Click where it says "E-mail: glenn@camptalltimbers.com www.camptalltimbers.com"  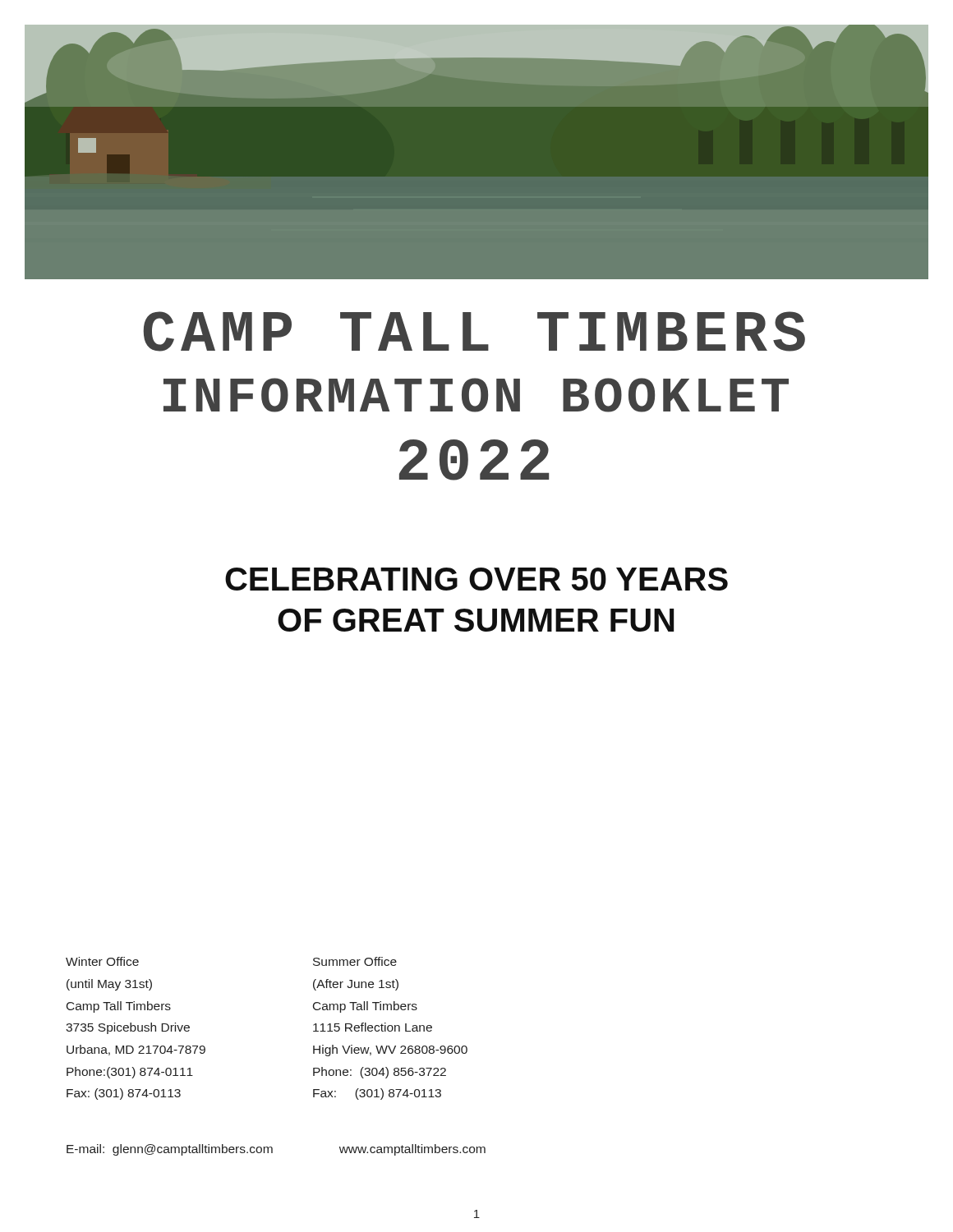[x=276, y=1149]
